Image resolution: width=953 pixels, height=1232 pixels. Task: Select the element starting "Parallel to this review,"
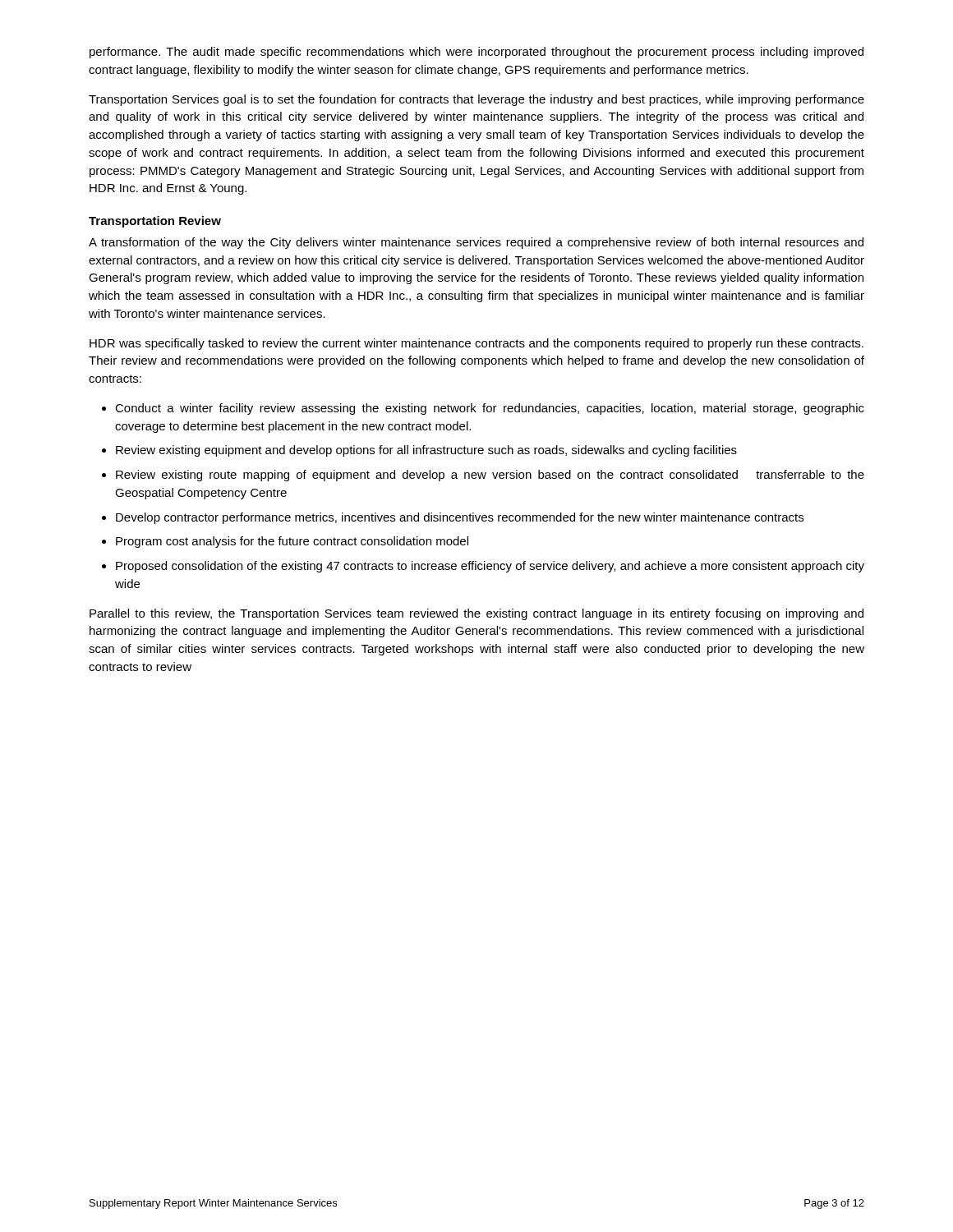(476, 640)
